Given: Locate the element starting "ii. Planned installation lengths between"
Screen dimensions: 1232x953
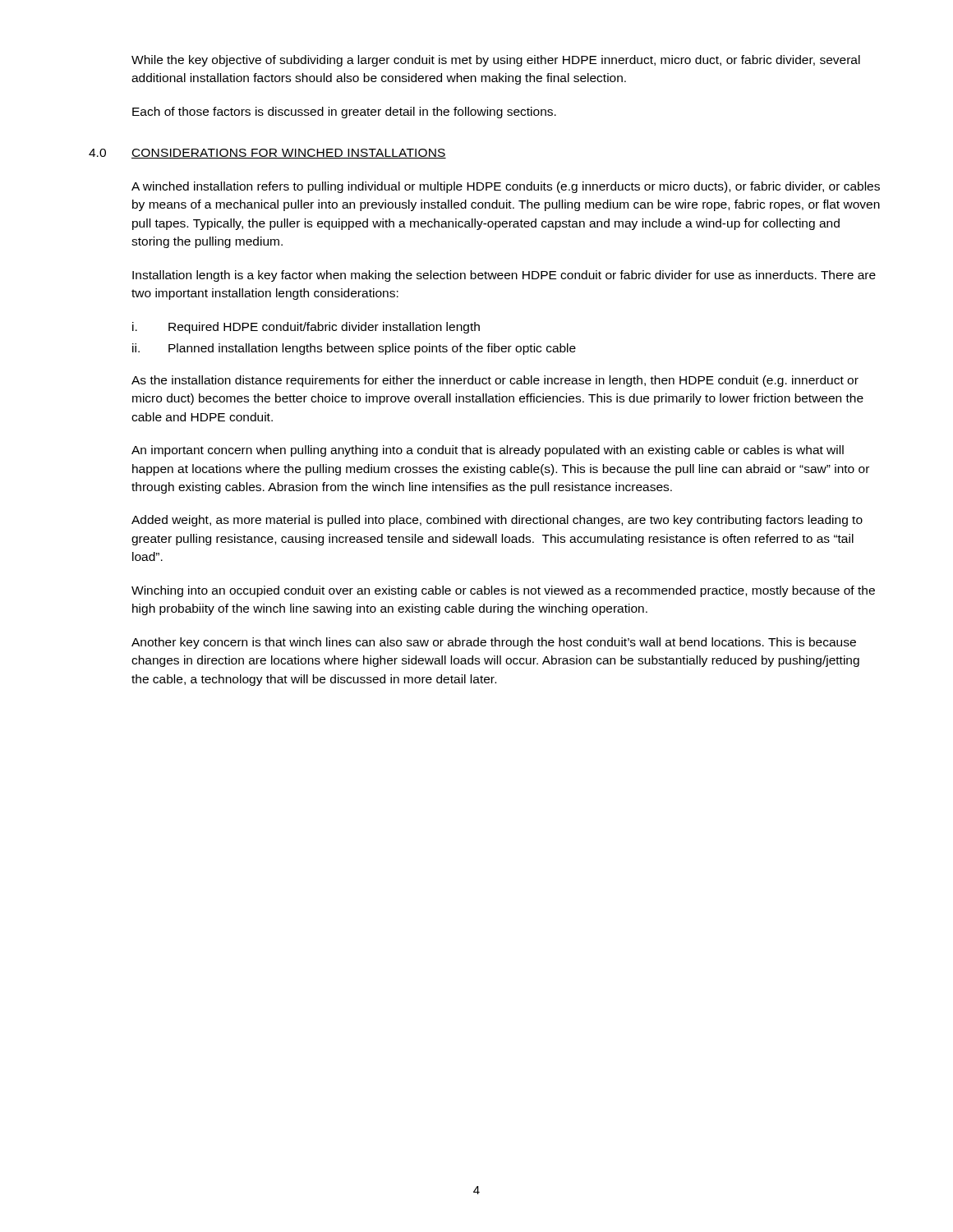Looking at the screenshot, I should click(354, 349).
